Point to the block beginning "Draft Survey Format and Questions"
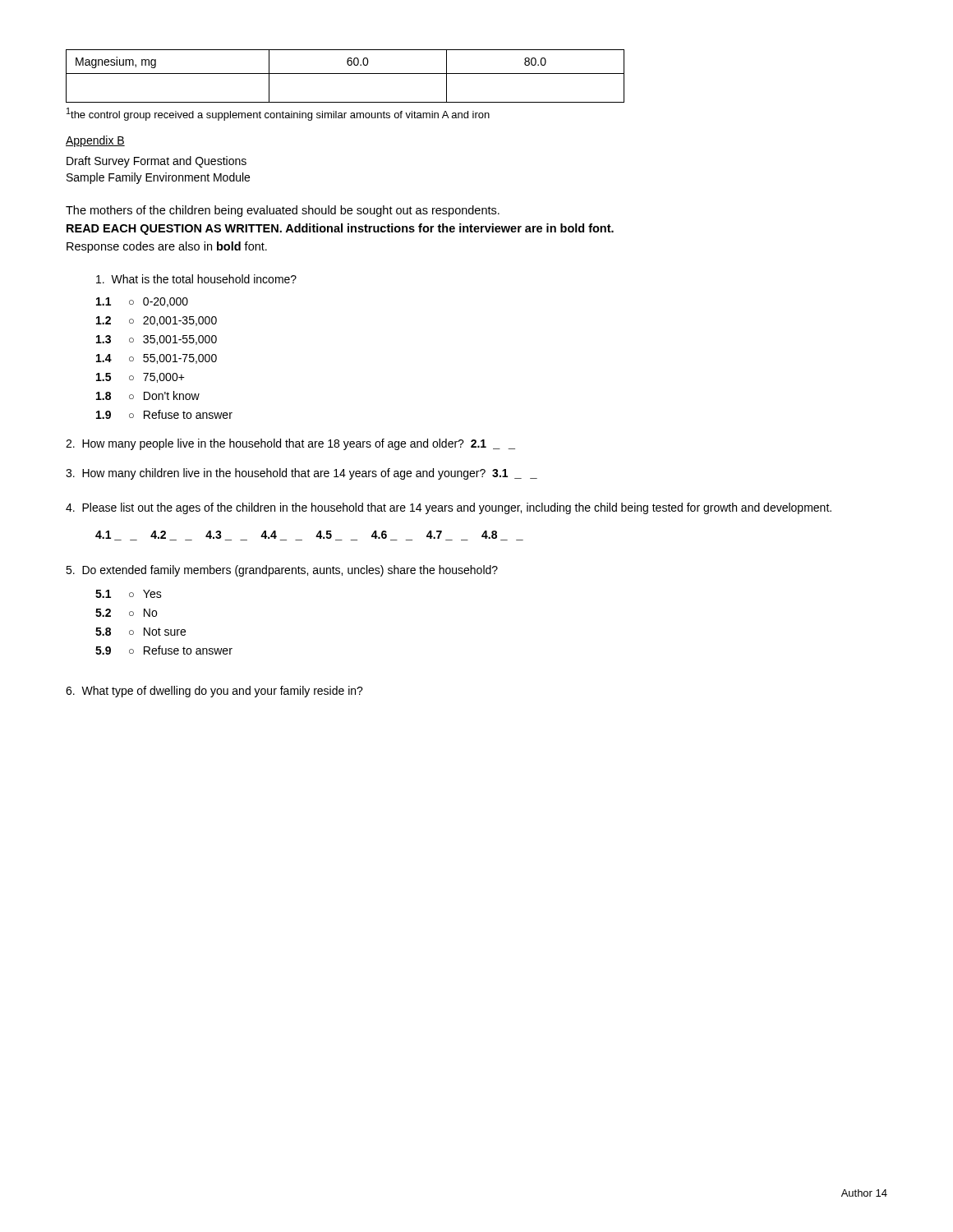Viewport: 953px width, 1232px height. [158, 169]
